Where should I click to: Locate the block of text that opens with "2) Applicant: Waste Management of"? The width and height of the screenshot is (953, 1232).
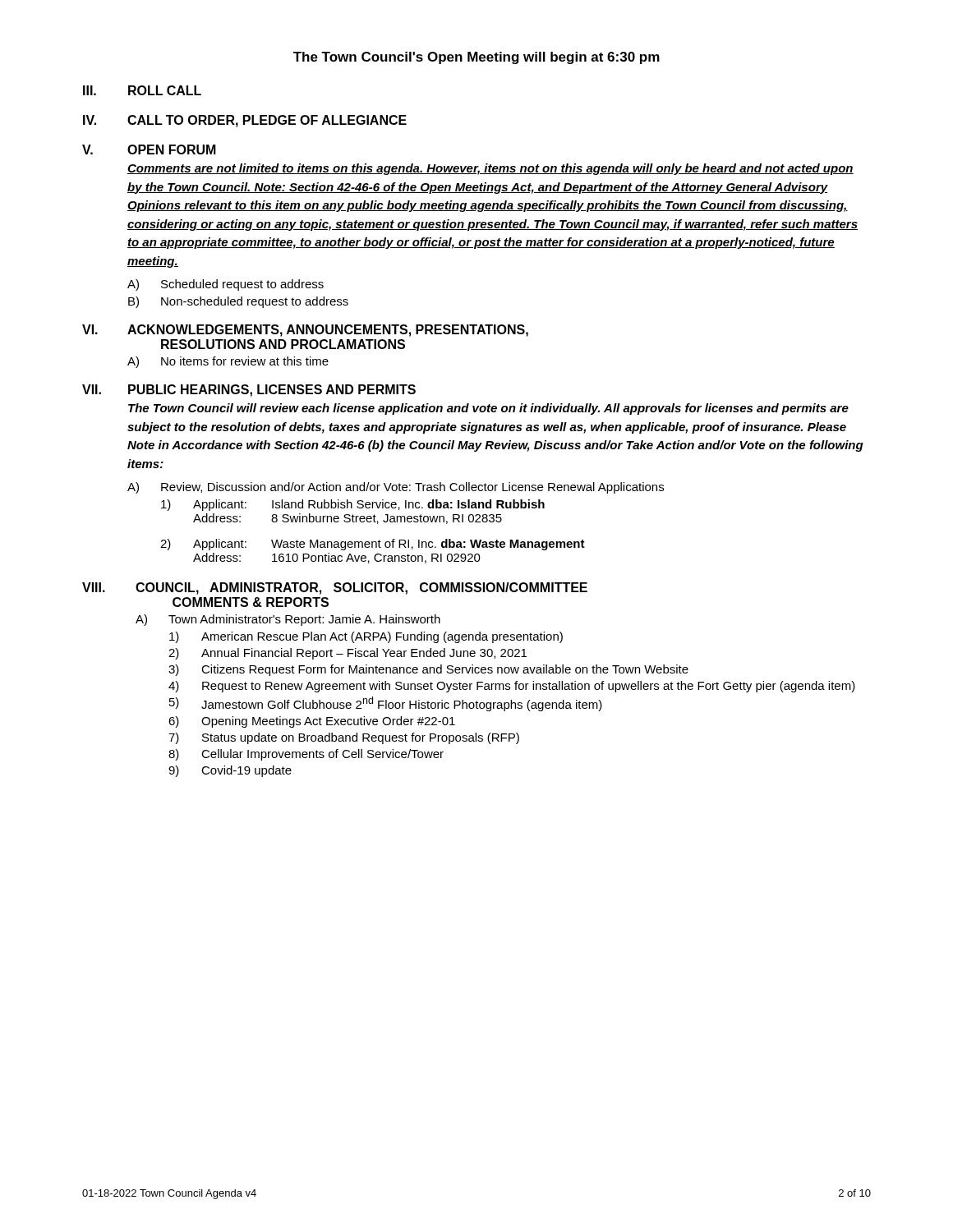tap(516, 550)
